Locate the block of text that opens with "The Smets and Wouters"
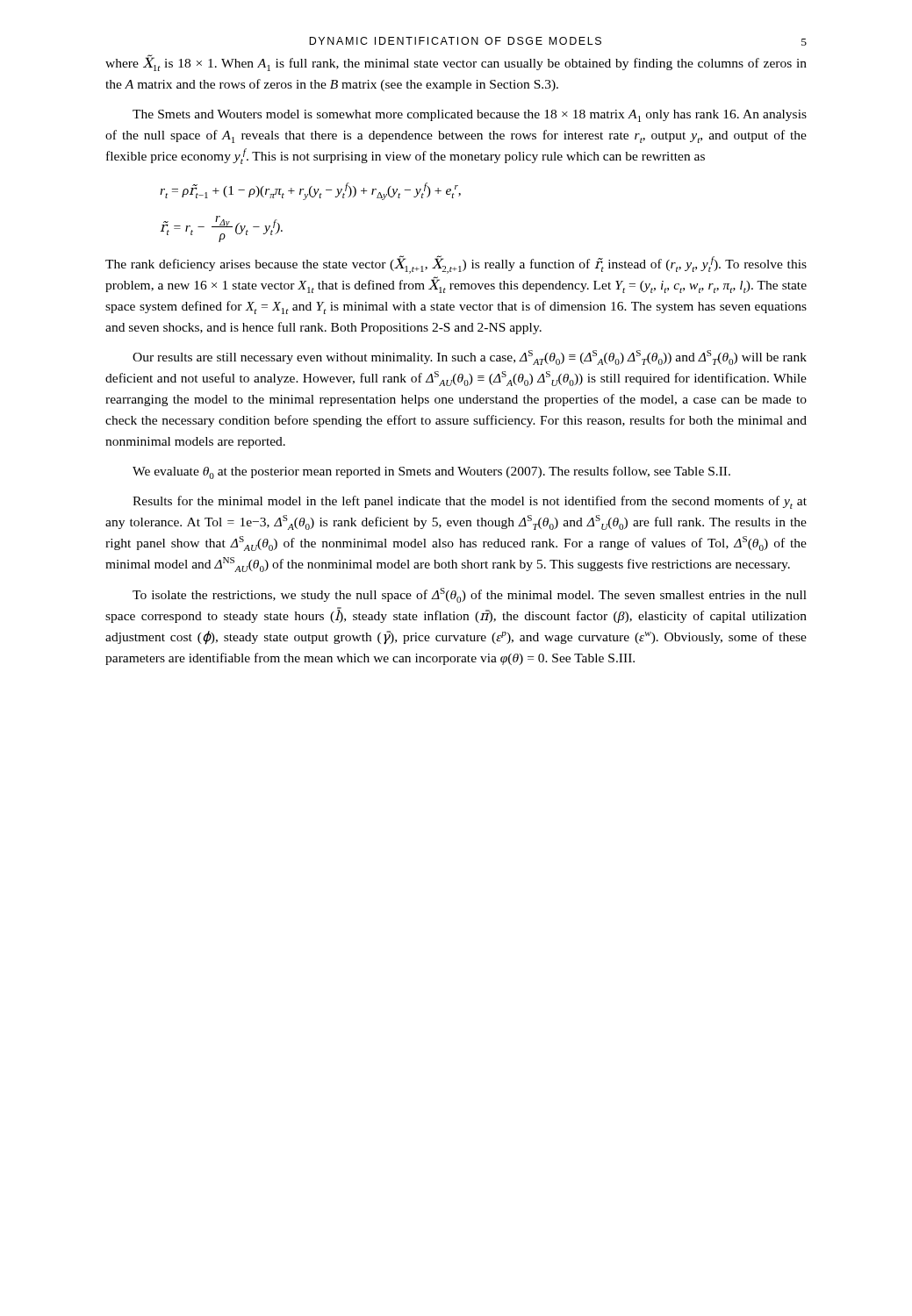The image size is (912, 1316). [x=456, y=135]
